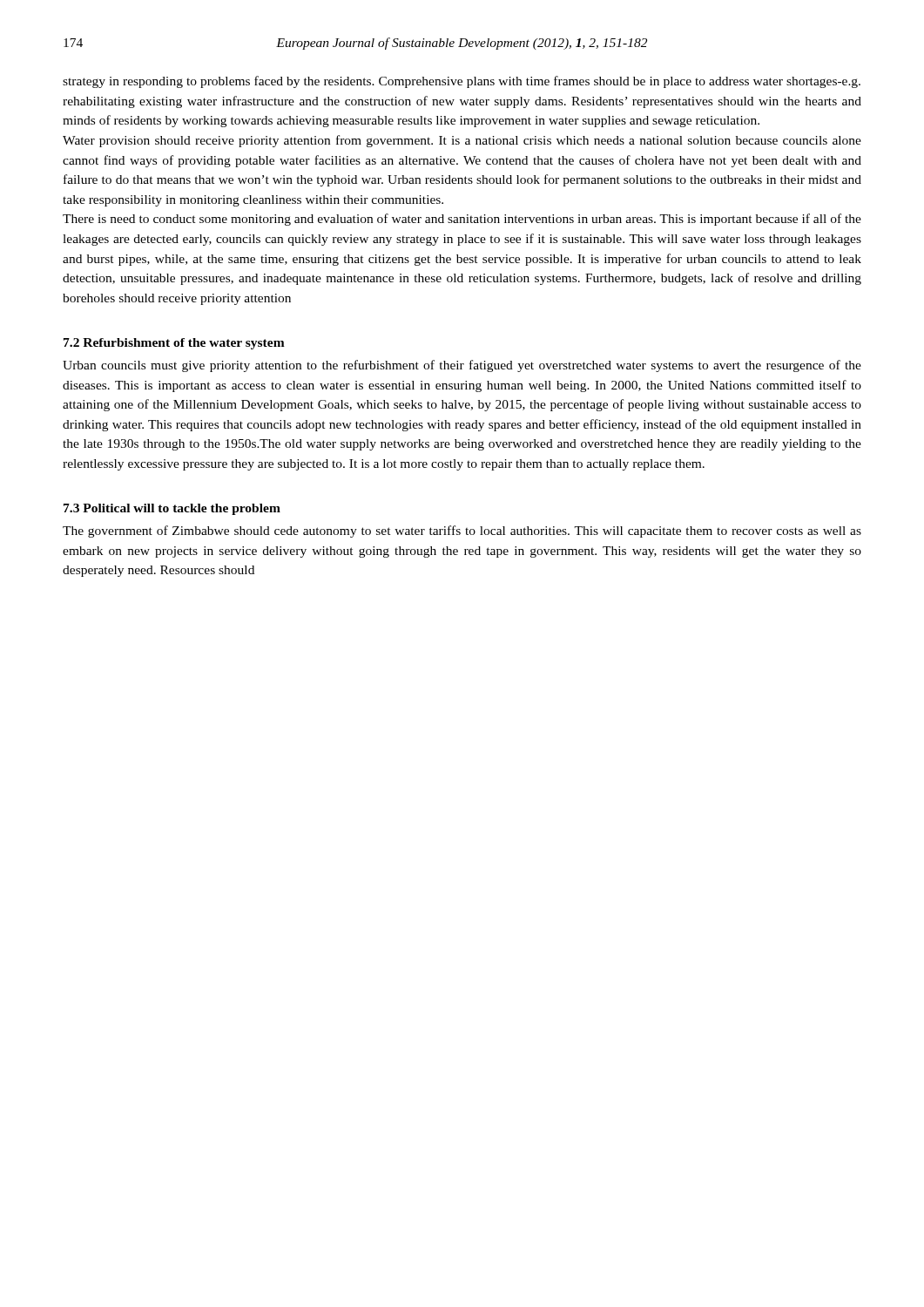
Task: Where is the section header that starts "7.3 Political will to"?
Action: point(171,507)
